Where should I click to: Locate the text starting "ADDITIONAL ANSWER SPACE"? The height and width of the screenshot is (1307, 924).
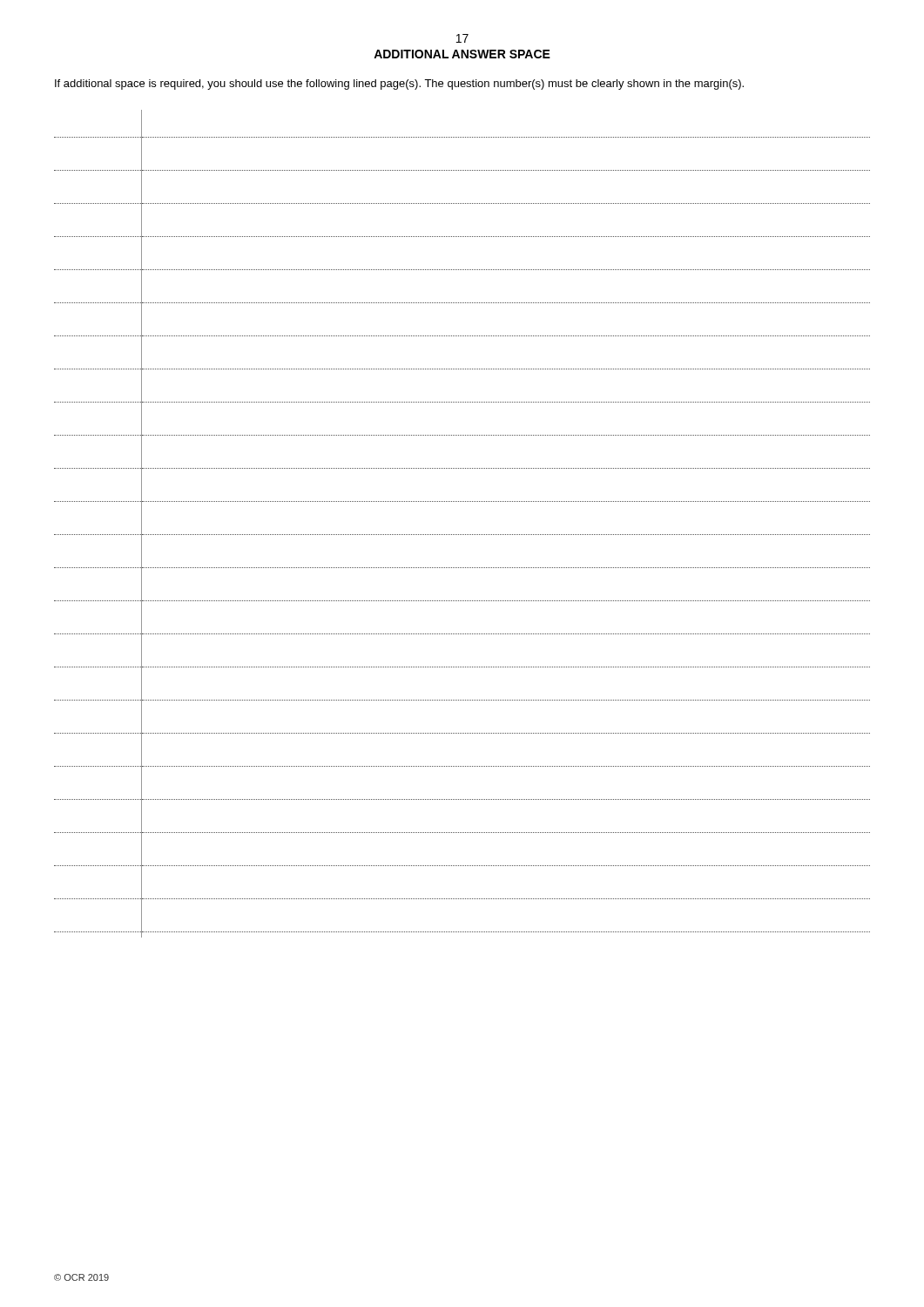click(x=462, y=54)
